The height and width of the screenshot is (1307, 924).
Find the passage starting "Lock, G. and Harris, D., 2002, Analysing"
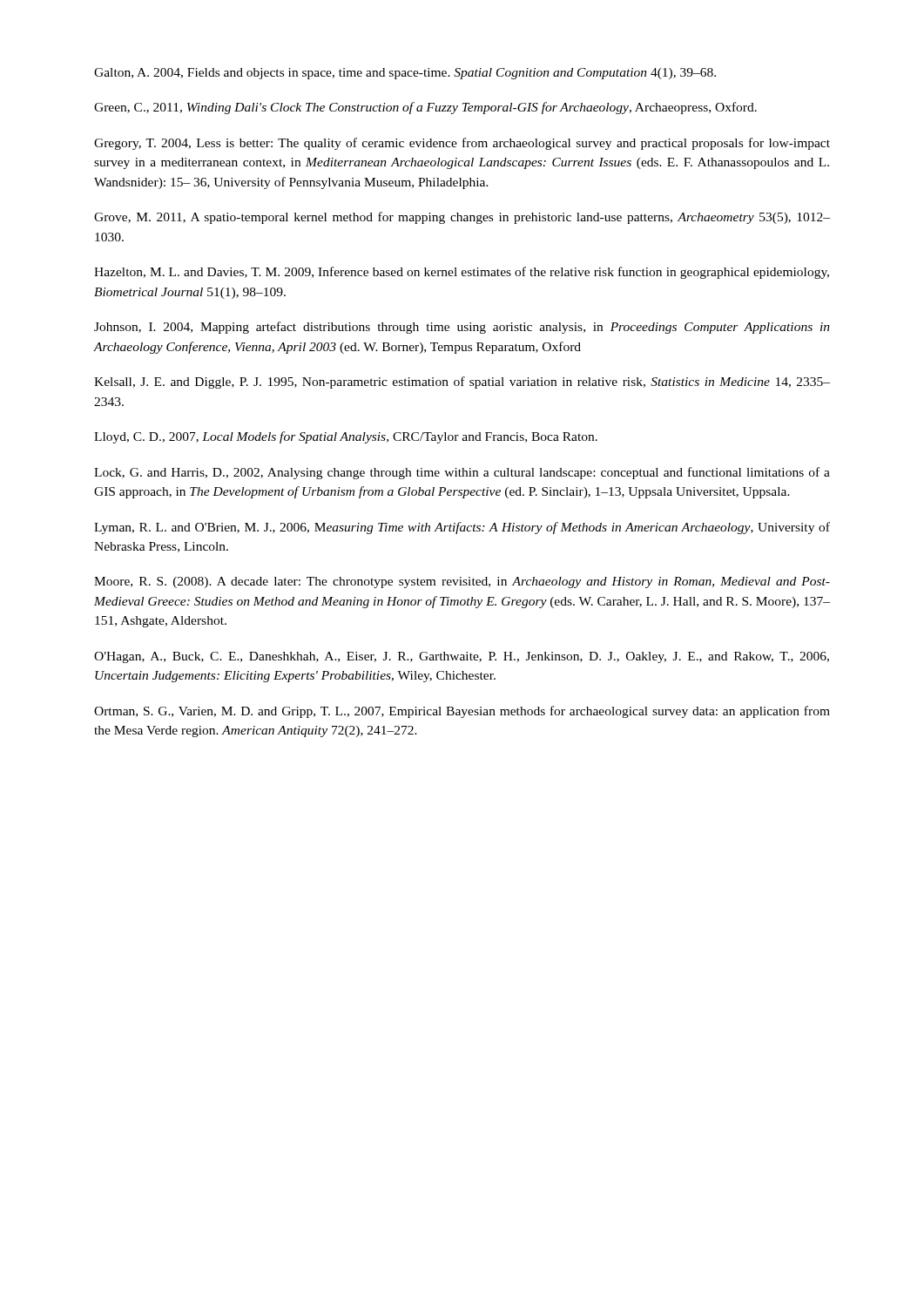[462, 481]
